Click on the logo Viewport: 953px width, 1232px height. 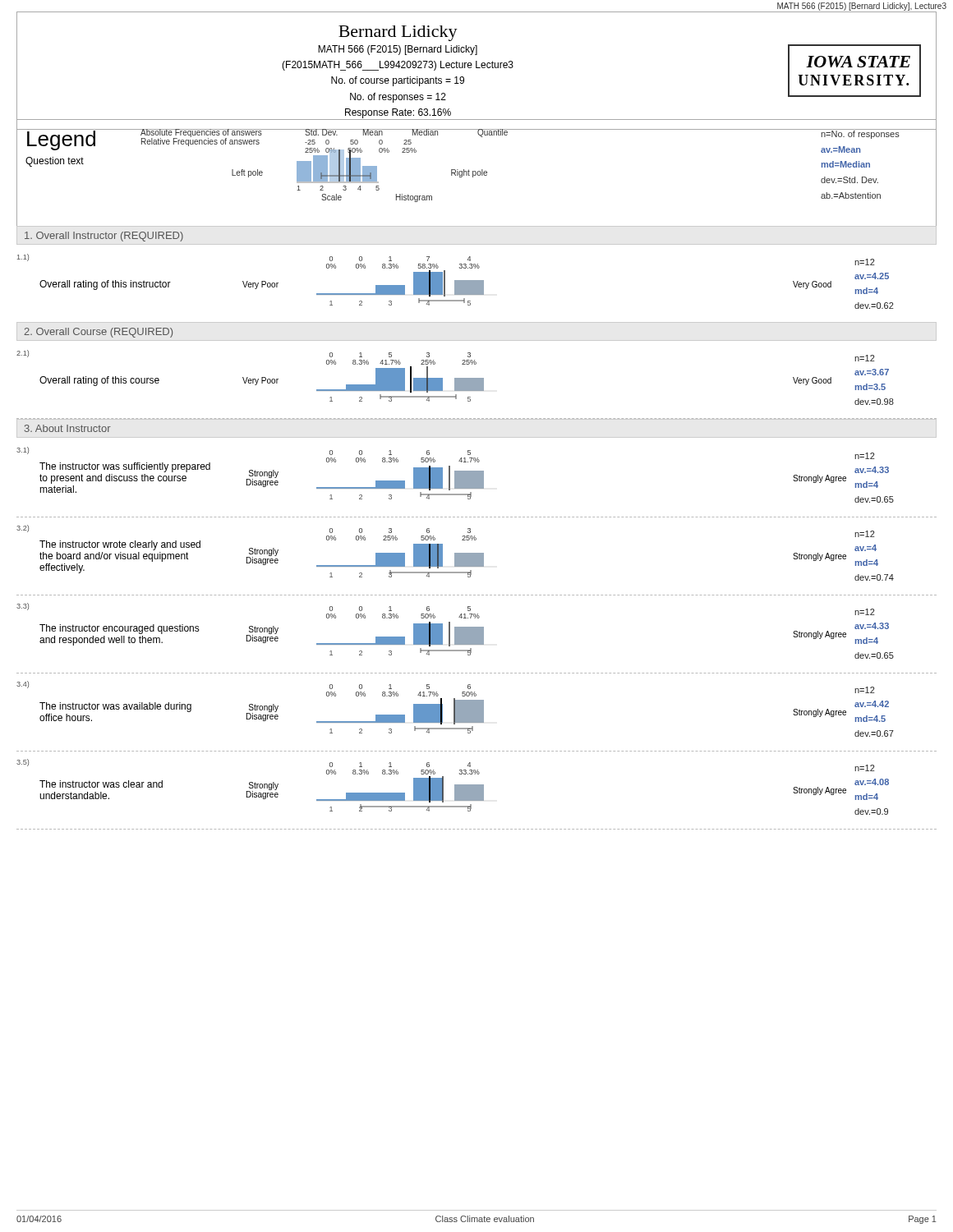tap(854, 71)
